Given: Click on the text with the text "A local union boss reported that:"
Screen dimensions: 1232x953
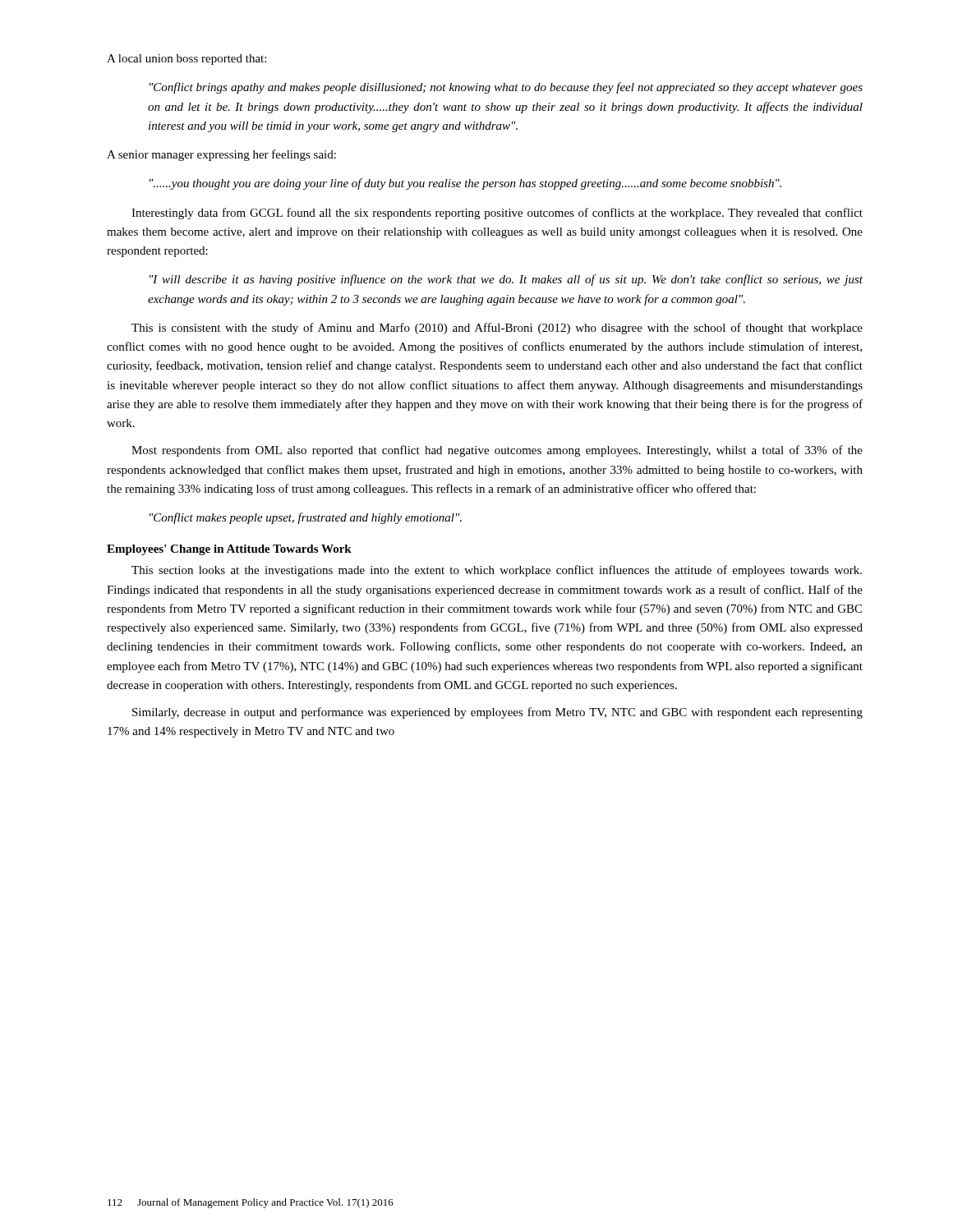Looking at the screenshot, I should [186, 60].
